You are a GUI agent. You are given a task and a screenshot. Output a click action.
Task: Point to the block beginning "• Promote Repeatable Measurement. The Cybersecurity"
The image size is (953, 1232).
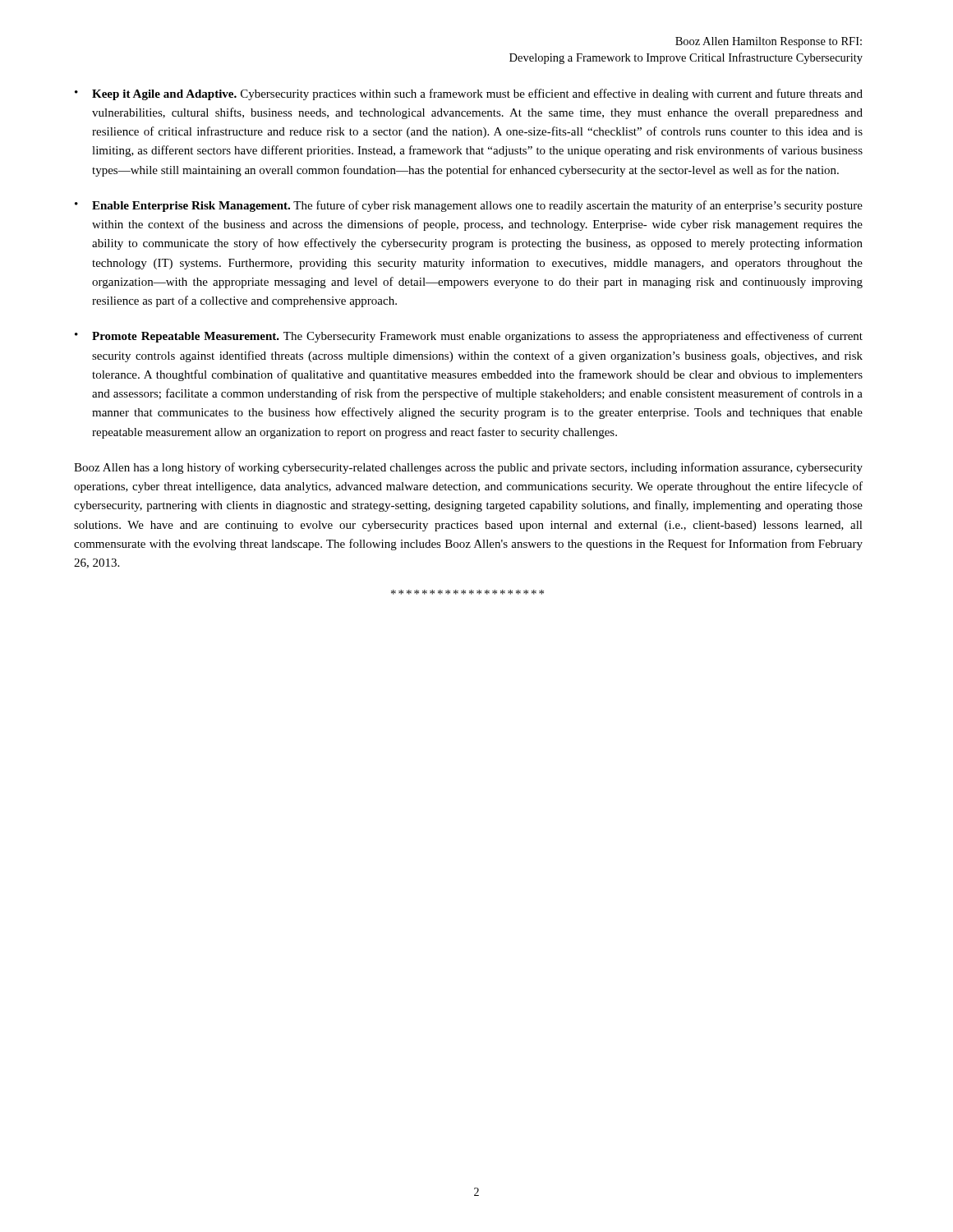pyautogui.click(x=468, y=385)
